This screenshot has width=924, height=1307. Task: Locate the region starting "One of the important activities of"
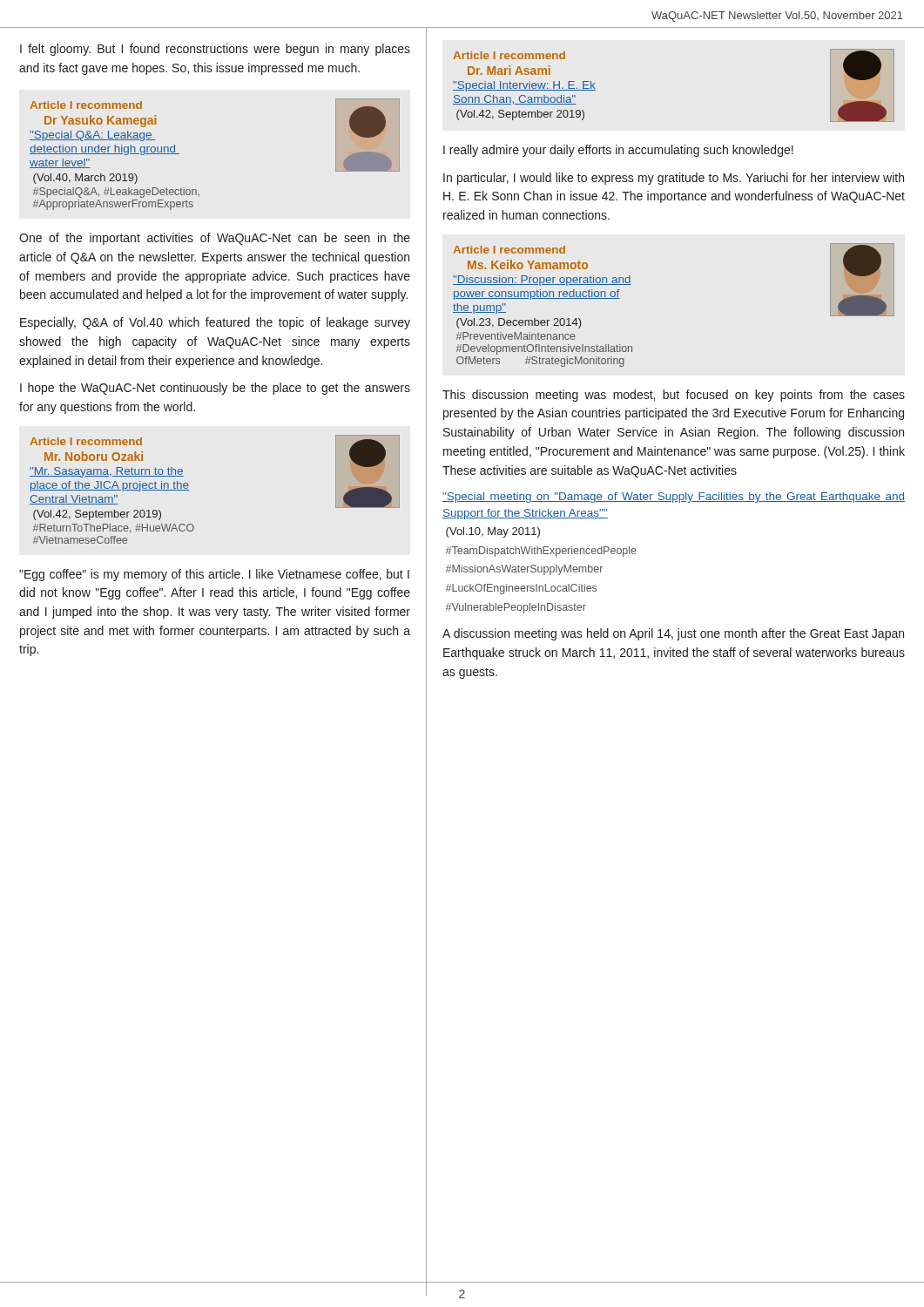[215, 267]
